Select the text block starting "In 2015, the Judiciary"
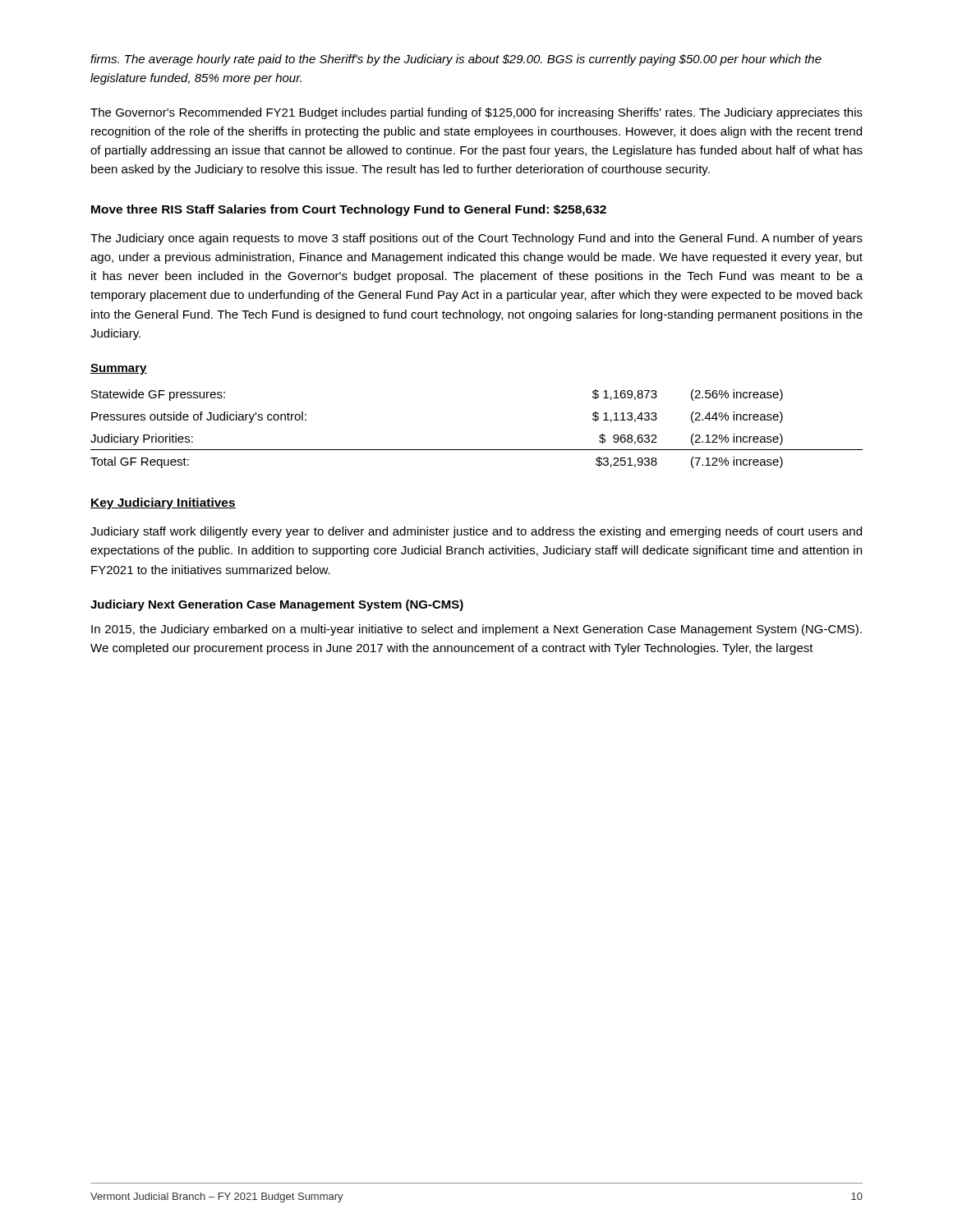 [x=476, y=638]
